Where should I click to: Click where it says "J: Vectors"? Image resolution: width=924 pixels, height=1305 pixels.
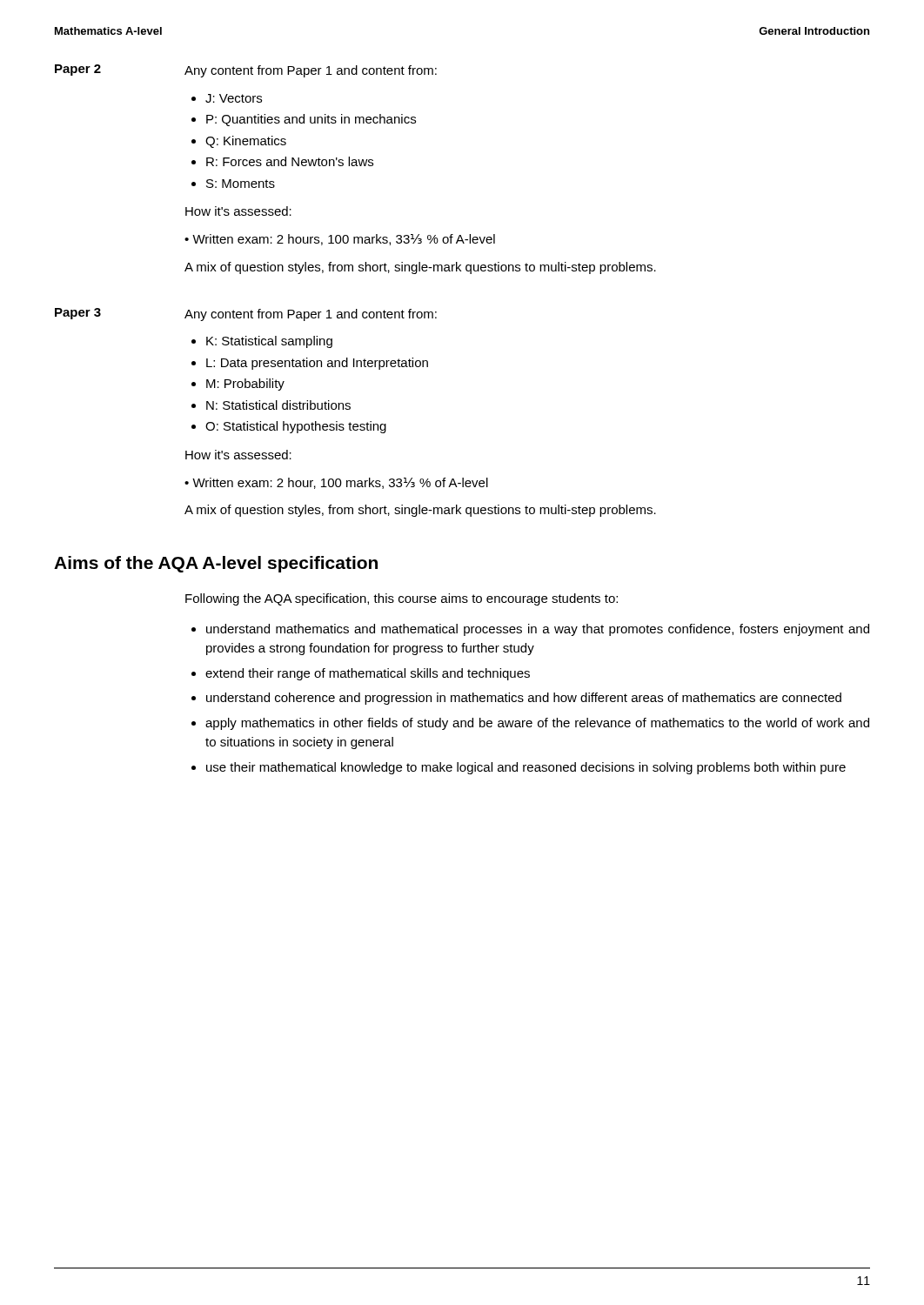(x=234, y=98)
